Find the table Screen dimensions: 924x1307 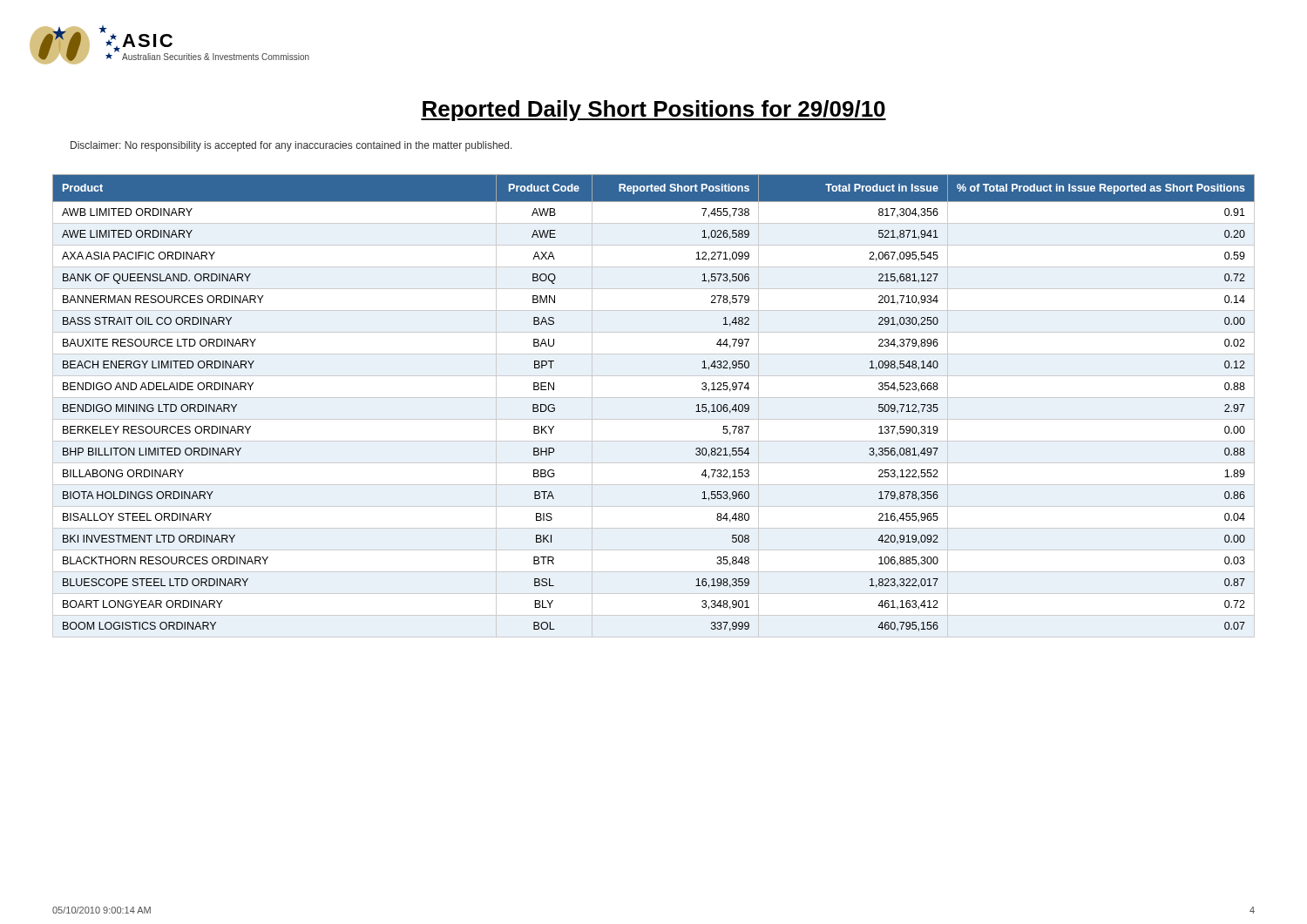(x=654, y=527)
